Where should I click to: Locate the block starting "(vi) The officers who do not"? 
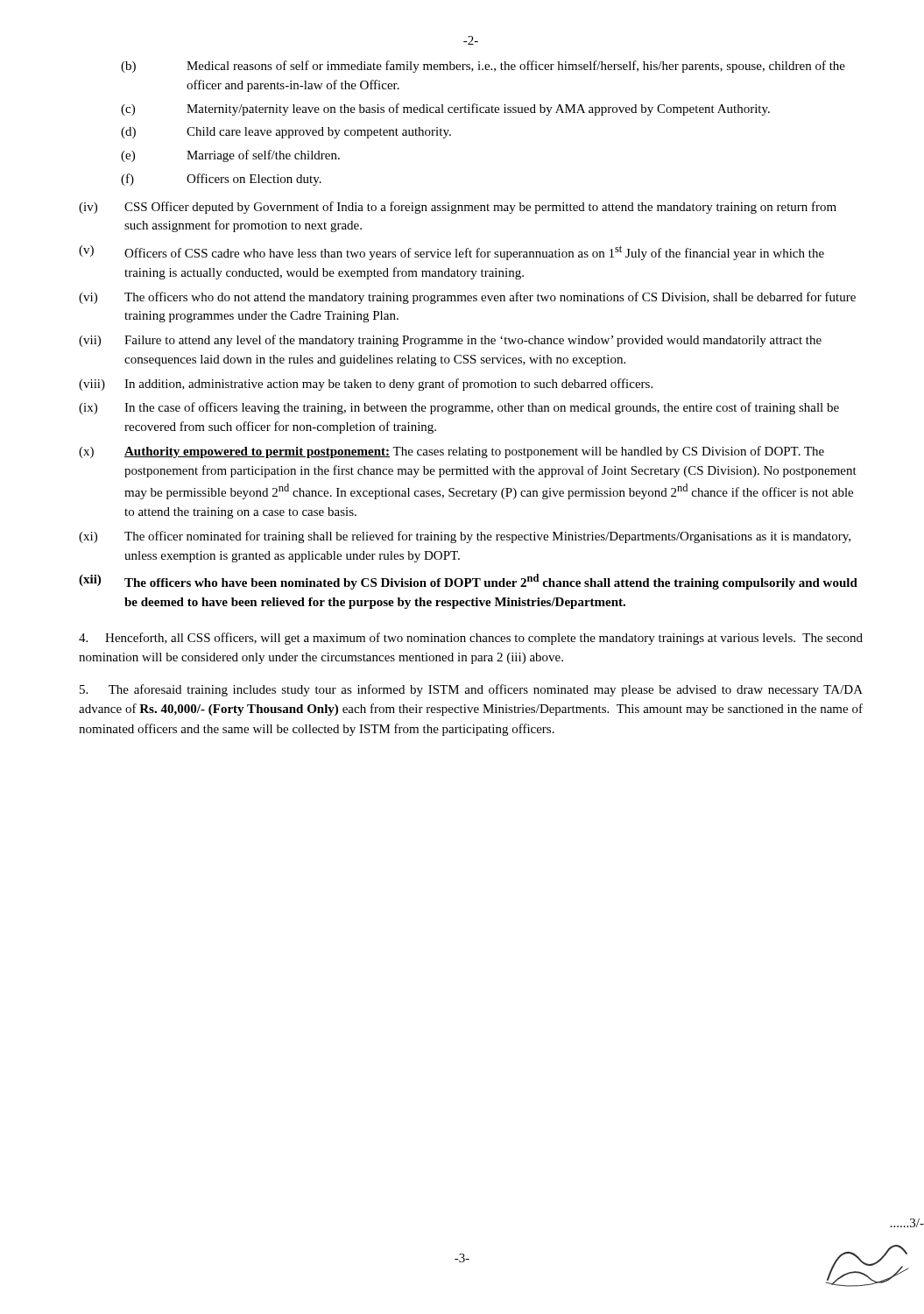pos(471,307)
